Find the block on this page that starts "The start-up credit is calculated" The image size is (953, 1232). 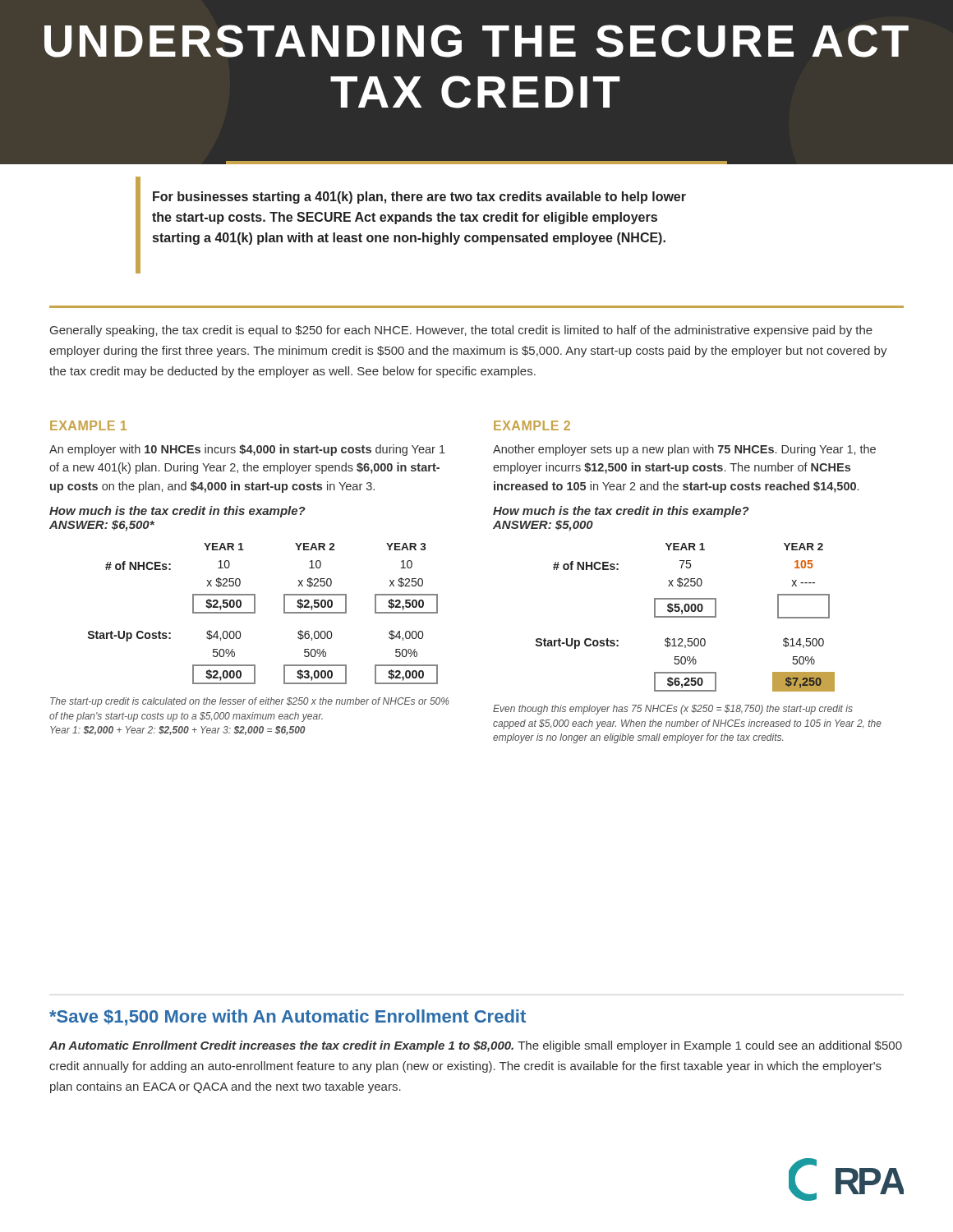[249, 716]
